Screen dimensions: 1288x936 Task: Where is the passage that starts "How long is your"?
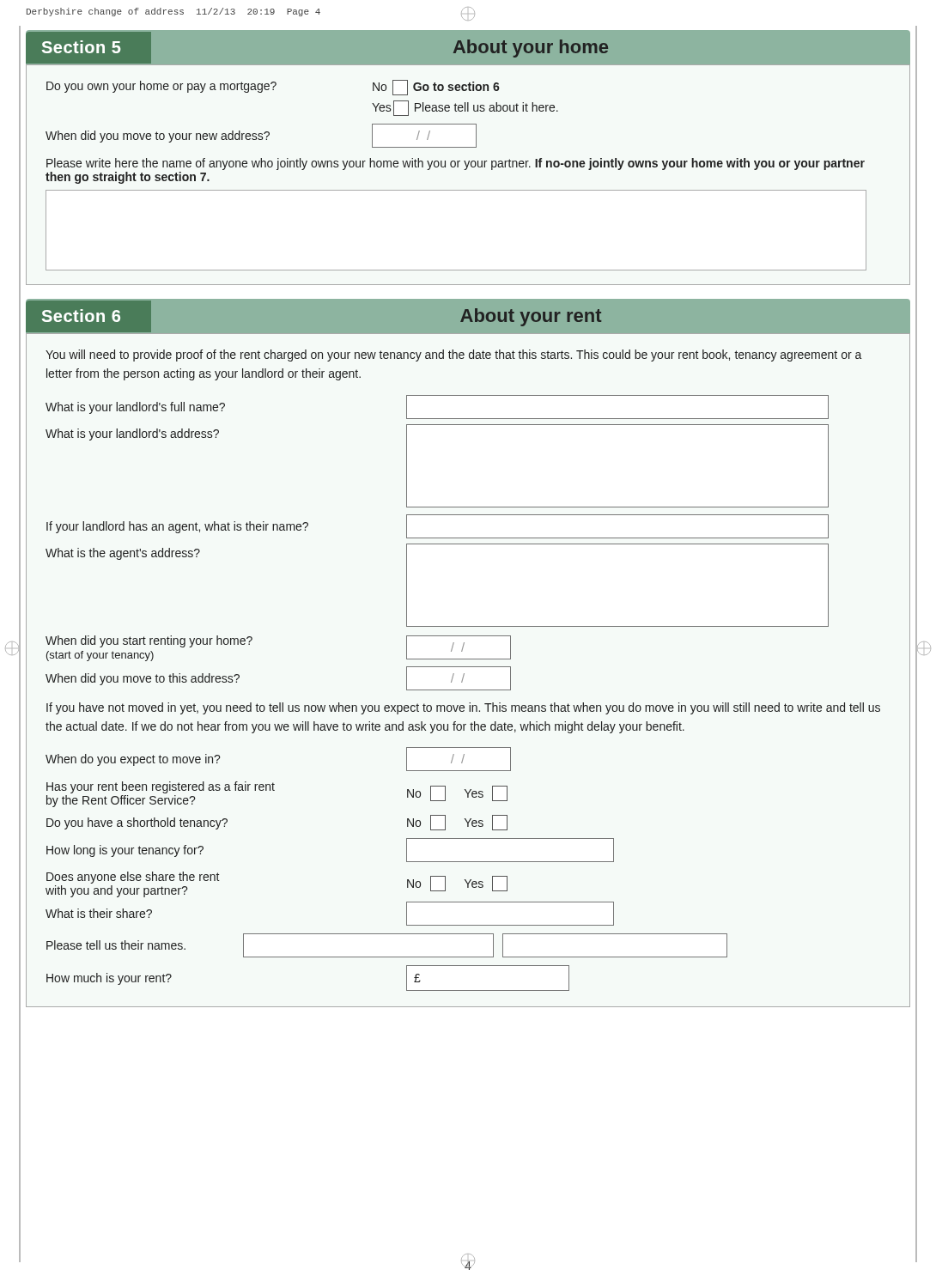tap(125, 850)
